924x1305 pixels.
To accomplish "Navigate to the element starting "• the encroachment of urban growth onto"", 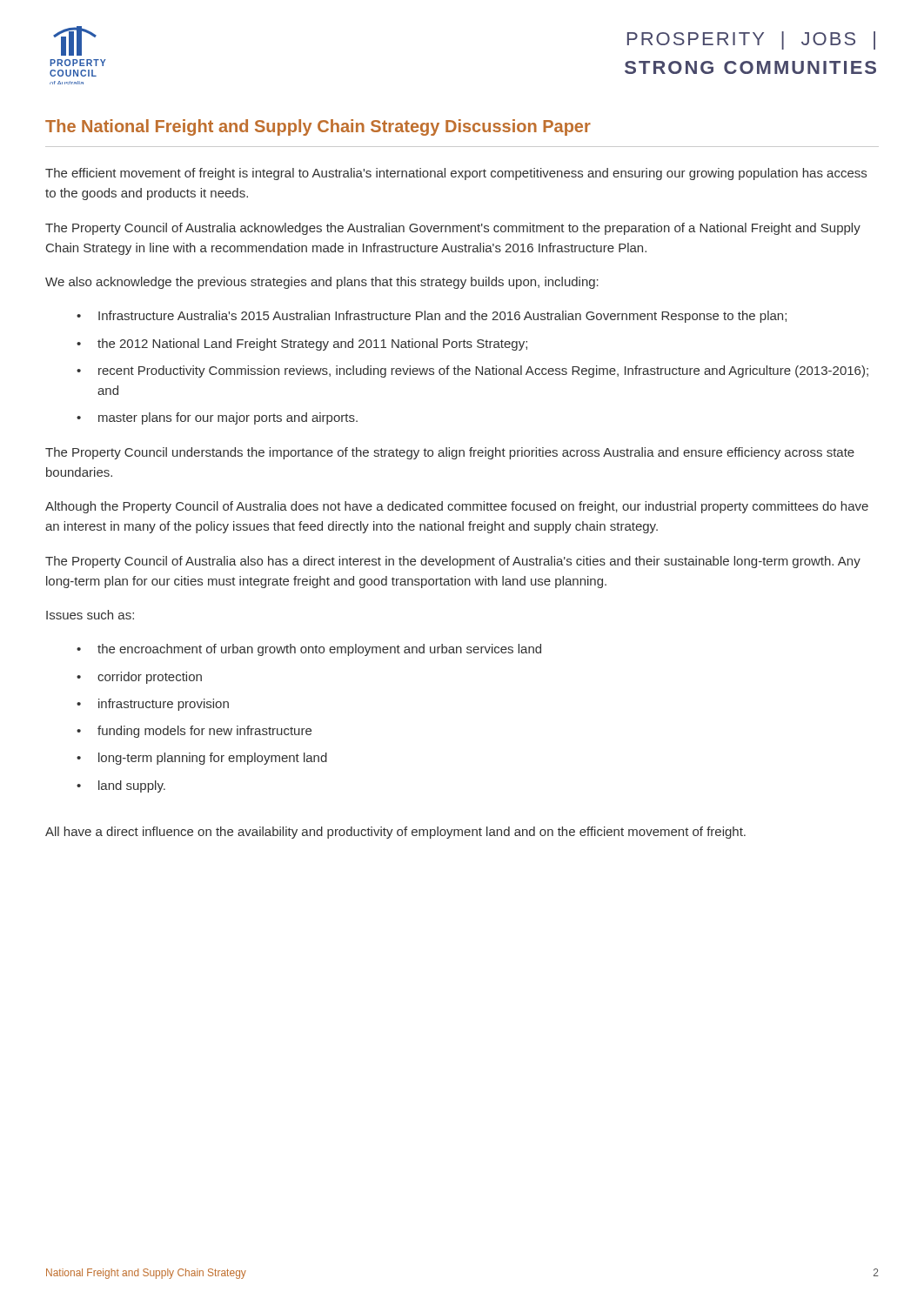I will point(309,649).
